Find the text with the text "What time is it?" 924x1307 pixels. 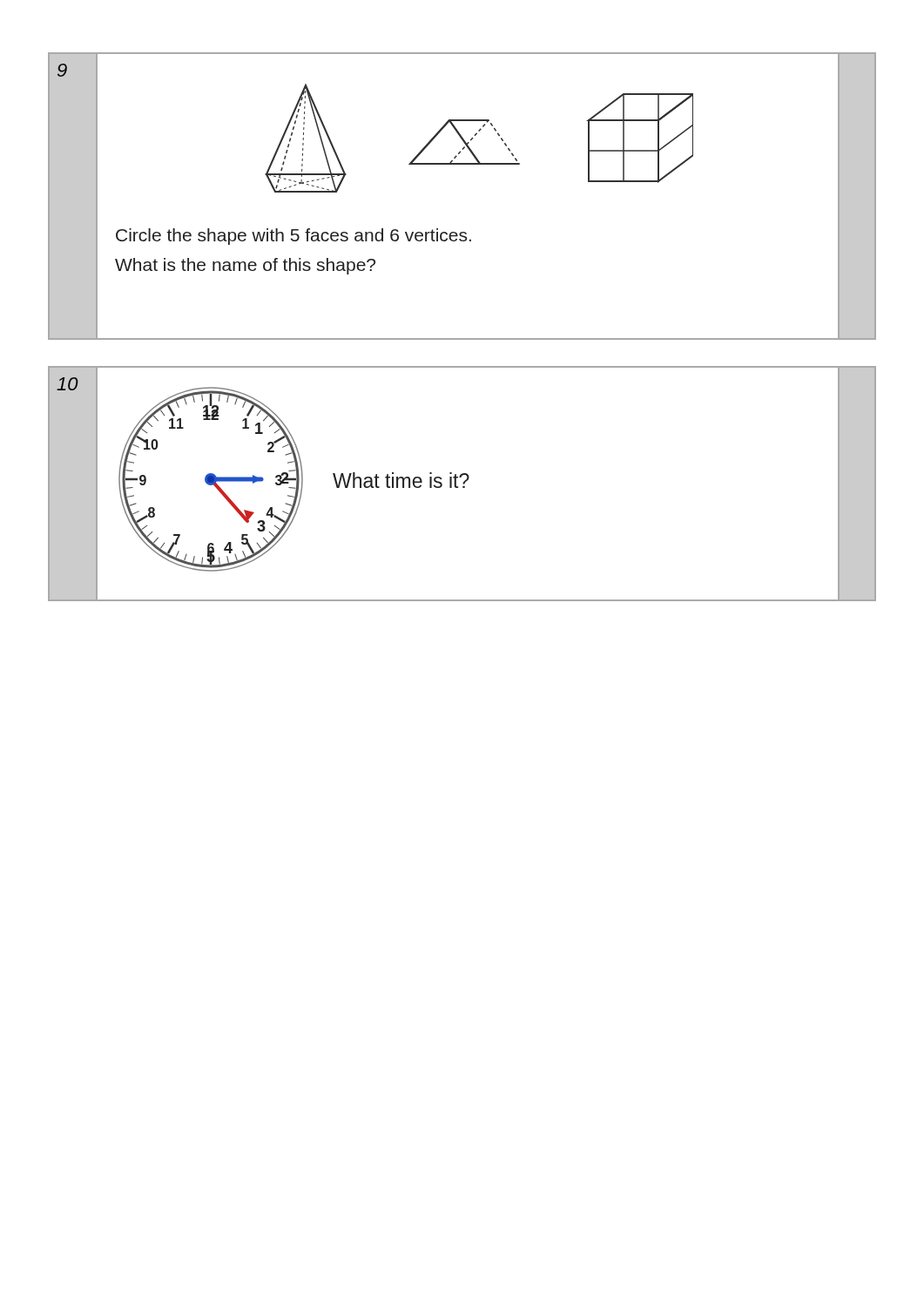pyautogui.click(x=401, y=481)
